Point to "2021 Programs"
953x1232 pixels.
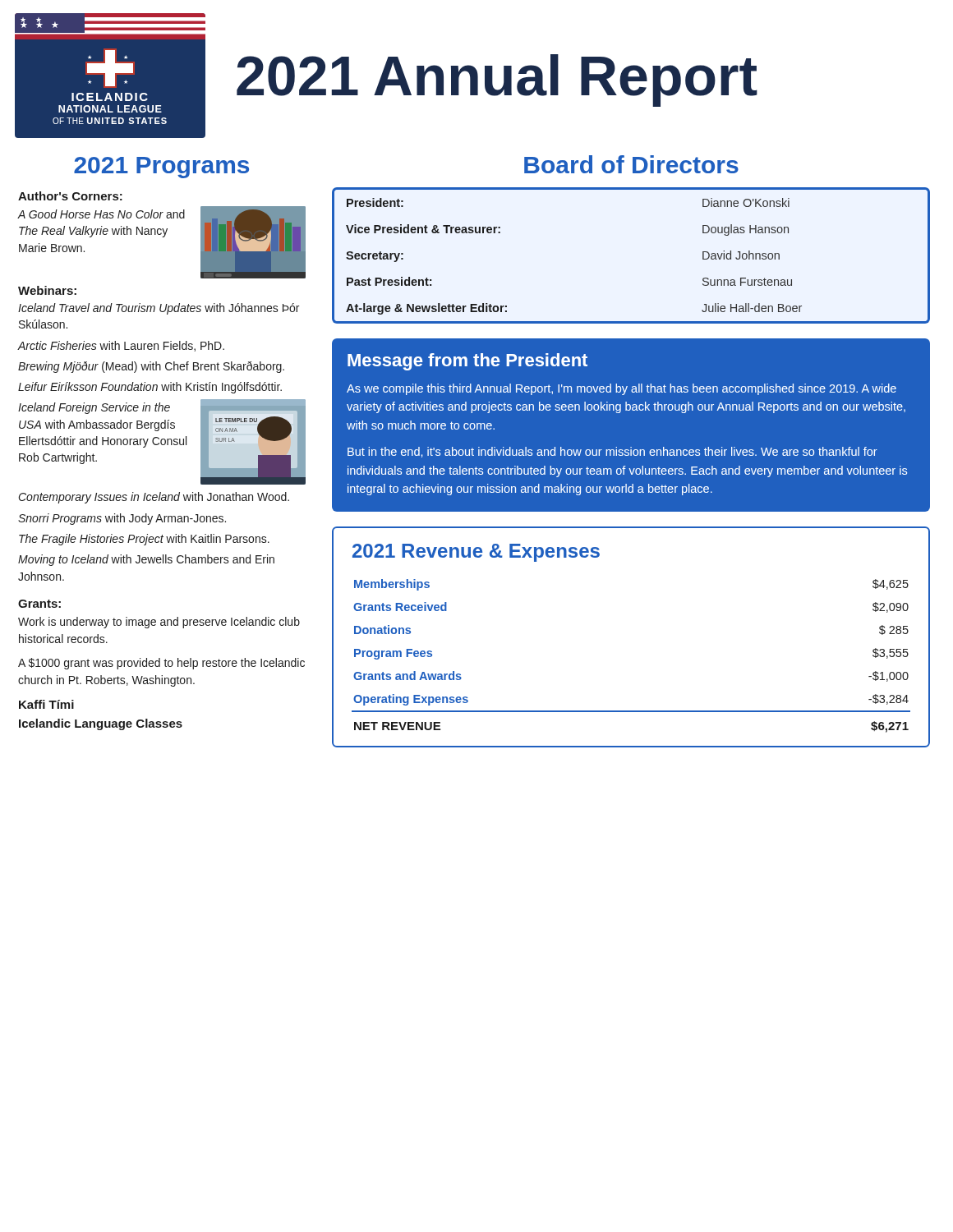coord(162,165)
